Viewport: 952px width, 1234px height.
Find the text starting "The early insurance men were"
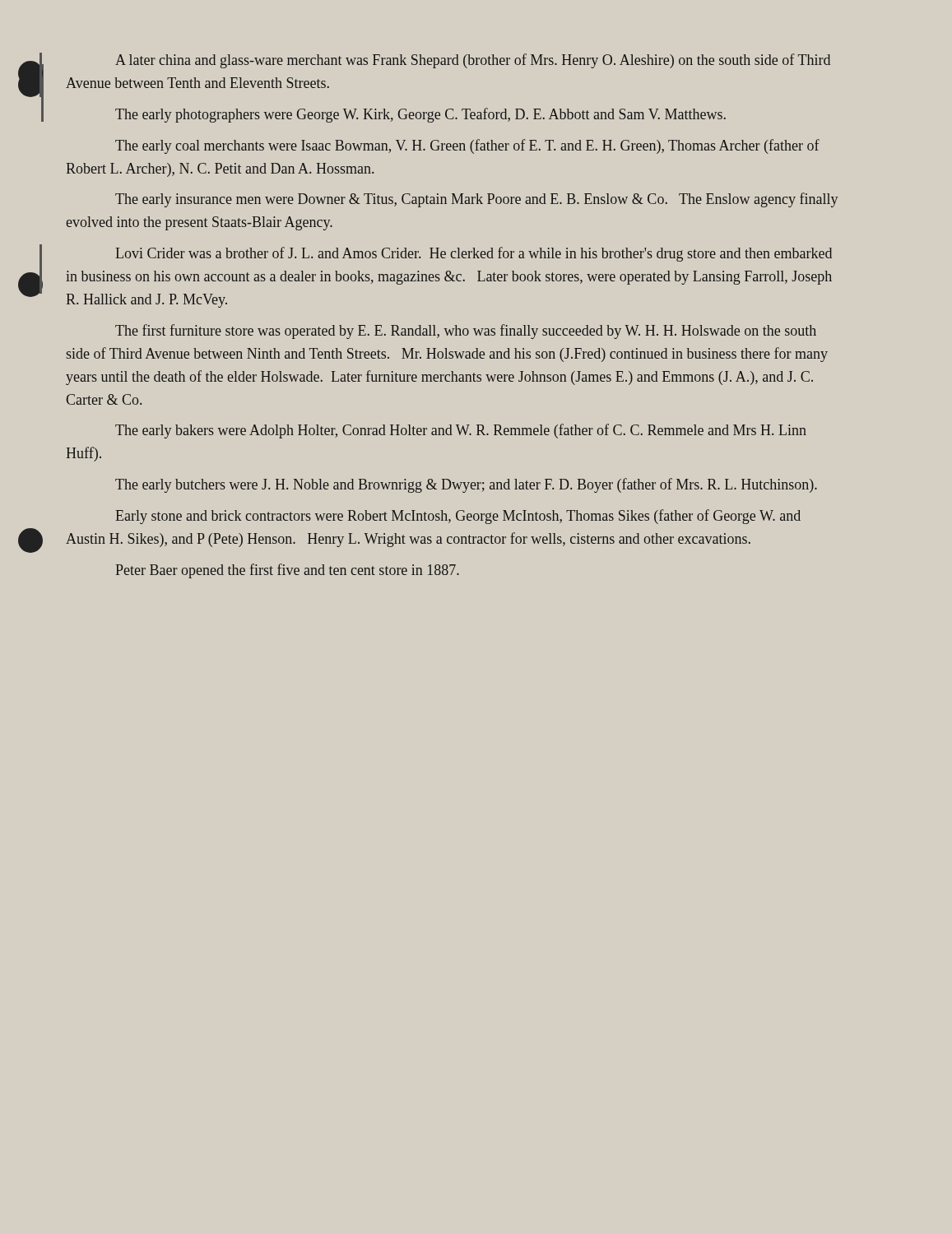(453, 212)
